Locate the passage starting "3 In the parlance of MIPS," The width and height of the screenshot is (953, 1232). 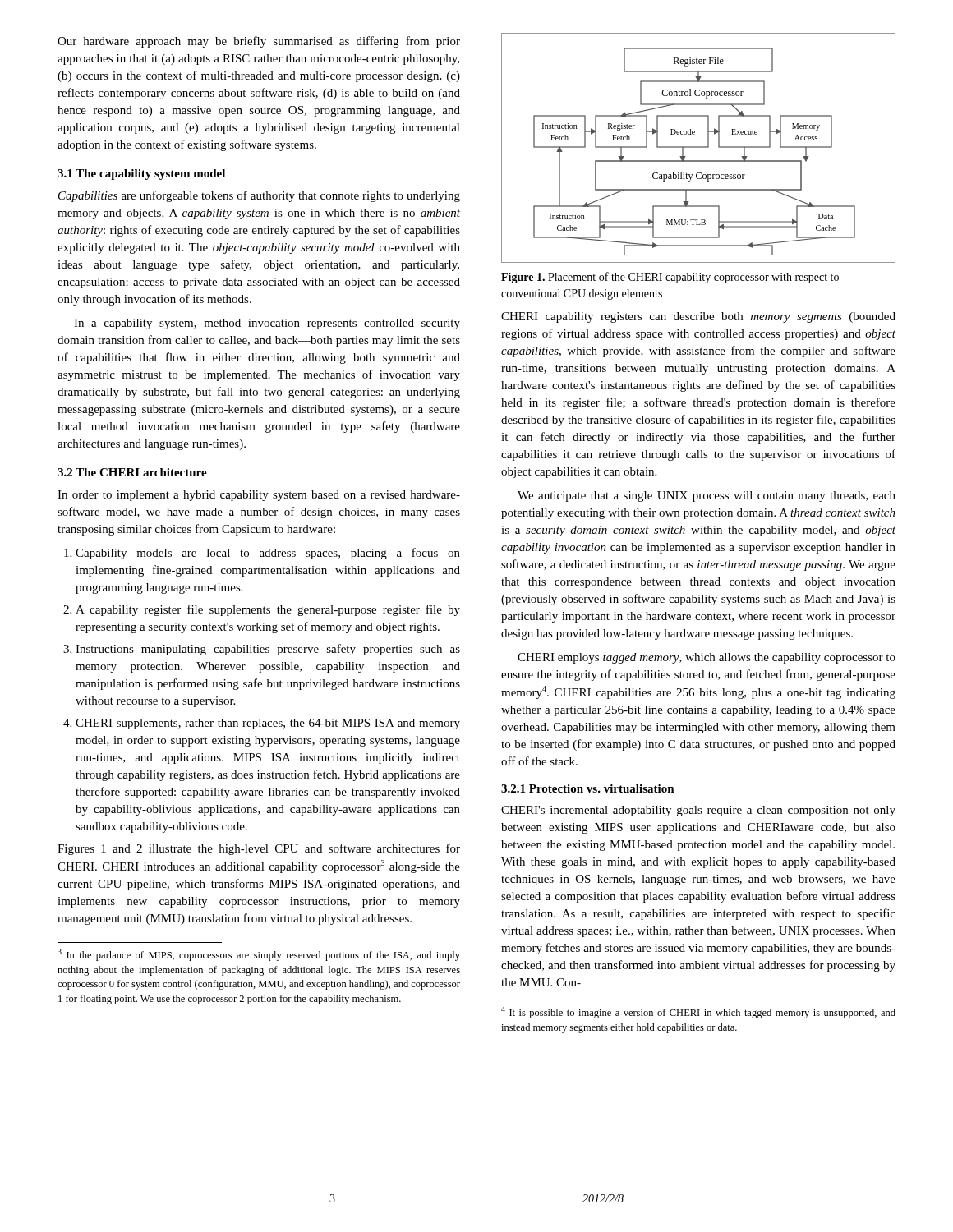[x=259, y=976]
